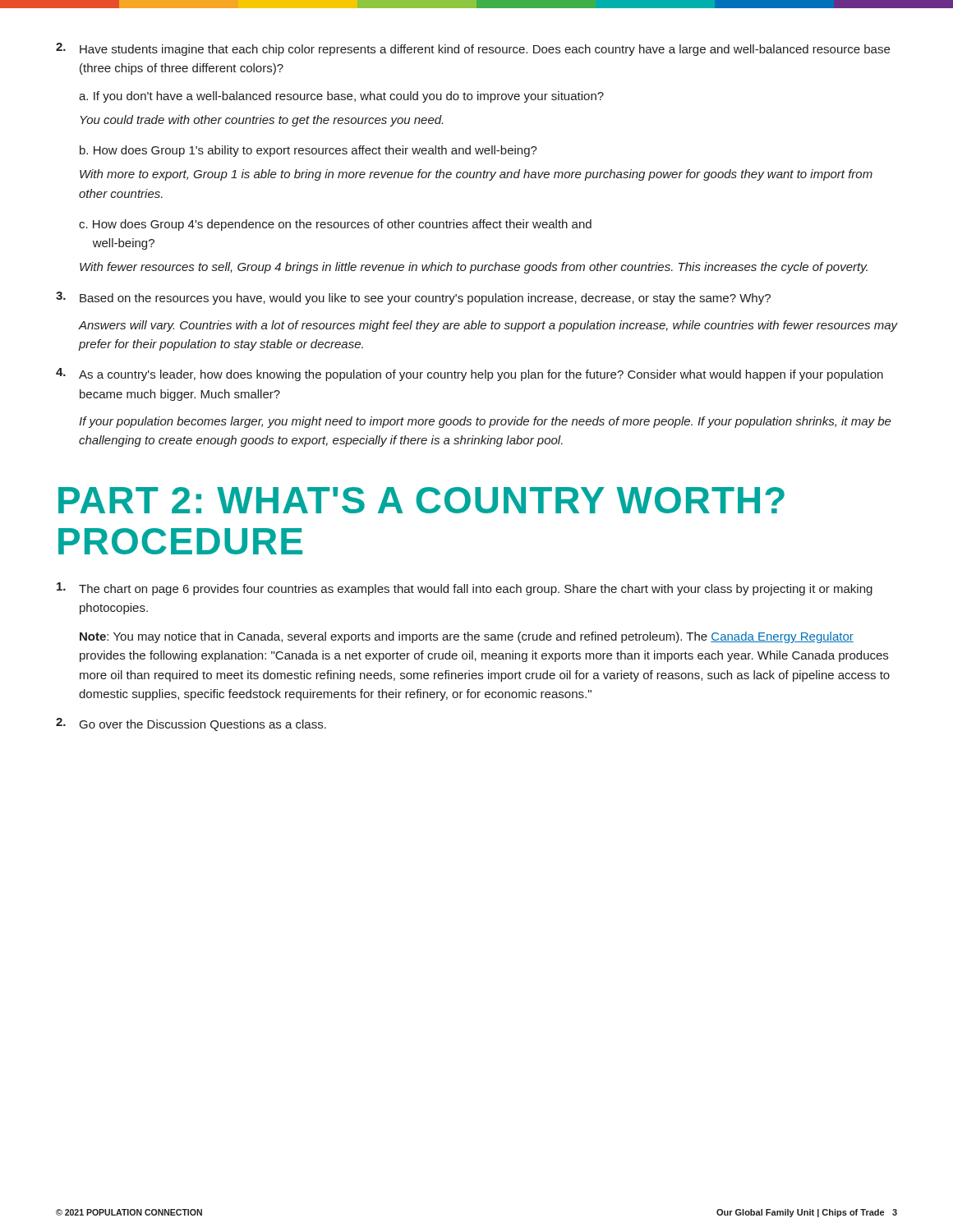This screenshot has height=1232, width=953.
Task: Find the text starting "With more to"
Action: click(x=488, y=184)
